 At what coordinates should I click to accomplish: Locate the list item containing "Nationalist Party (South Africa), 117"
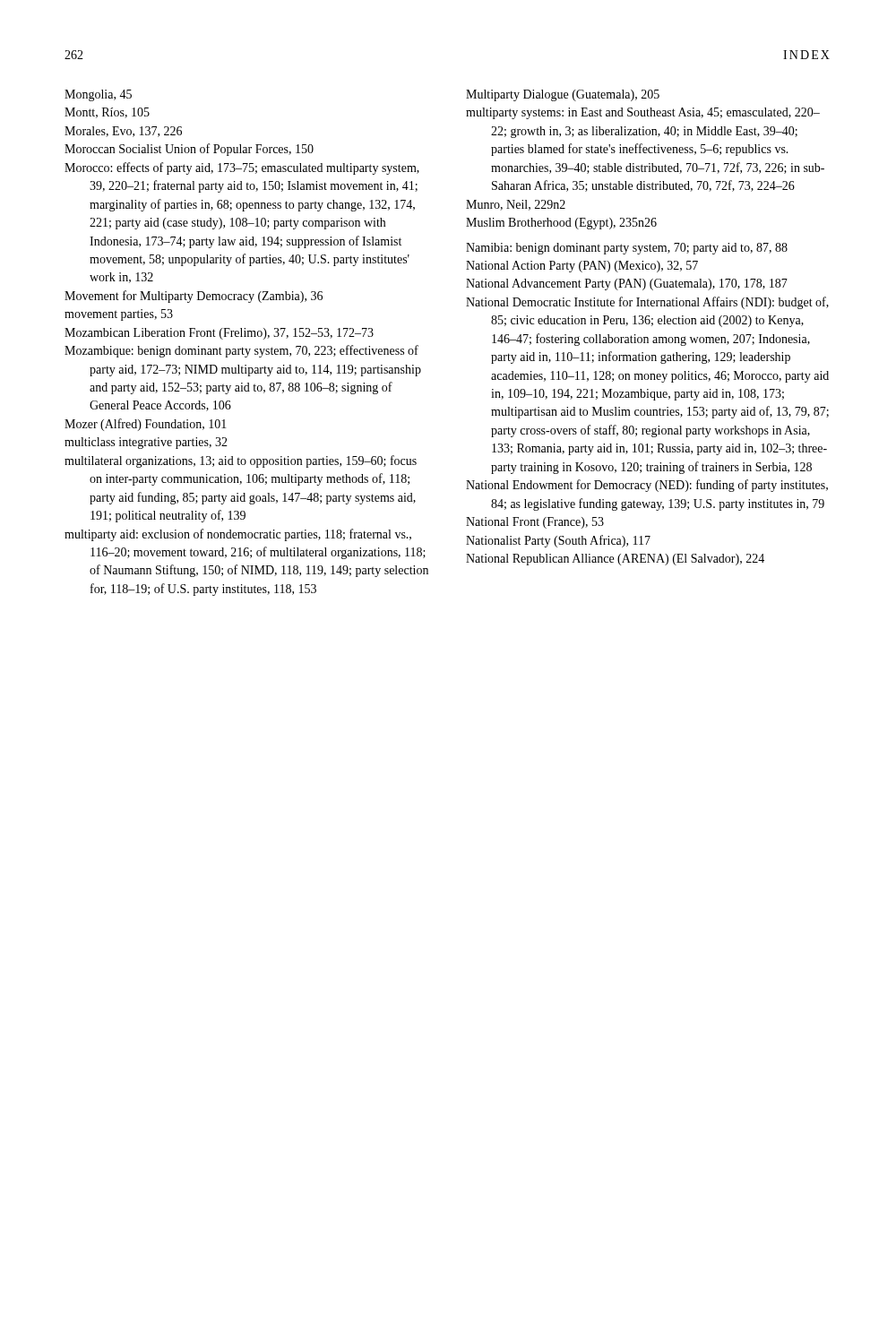click(x=558, y=540)
